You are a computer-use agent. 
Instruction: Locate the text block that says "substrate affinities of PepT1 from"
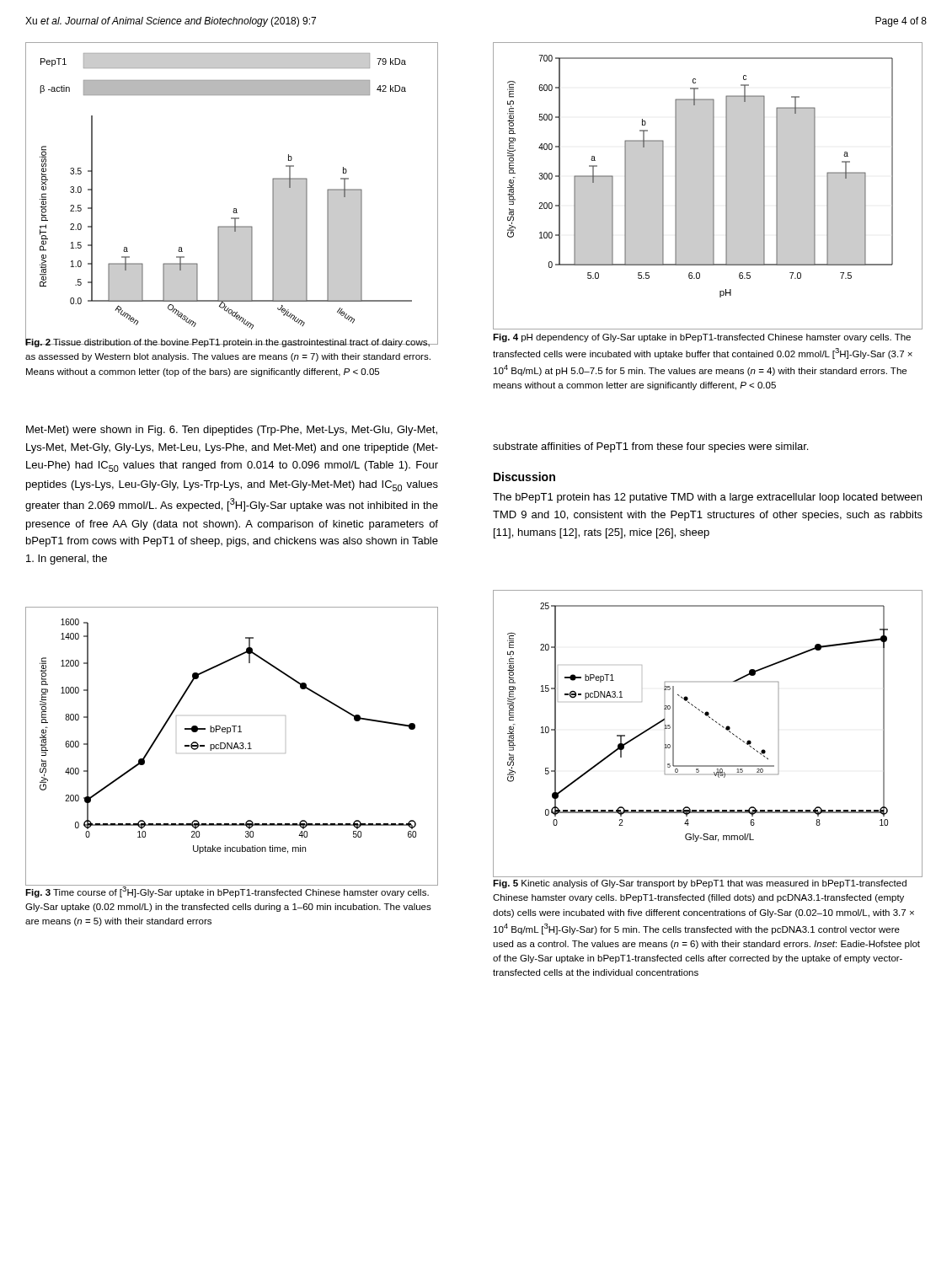tap(651, 446)
